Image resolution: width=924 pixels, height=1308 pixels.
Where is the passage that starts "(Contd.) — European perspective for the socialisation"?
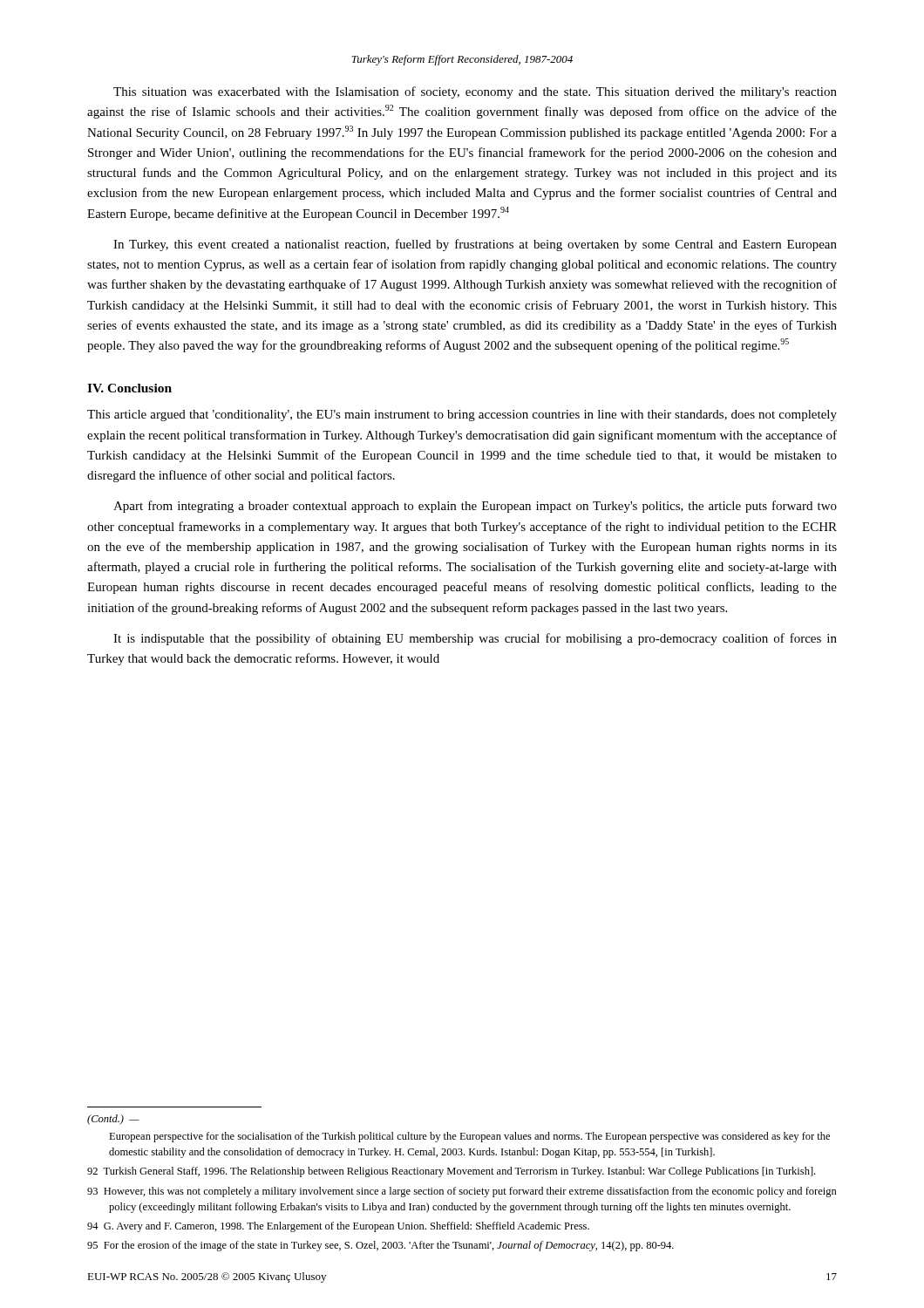[462, 1180]
